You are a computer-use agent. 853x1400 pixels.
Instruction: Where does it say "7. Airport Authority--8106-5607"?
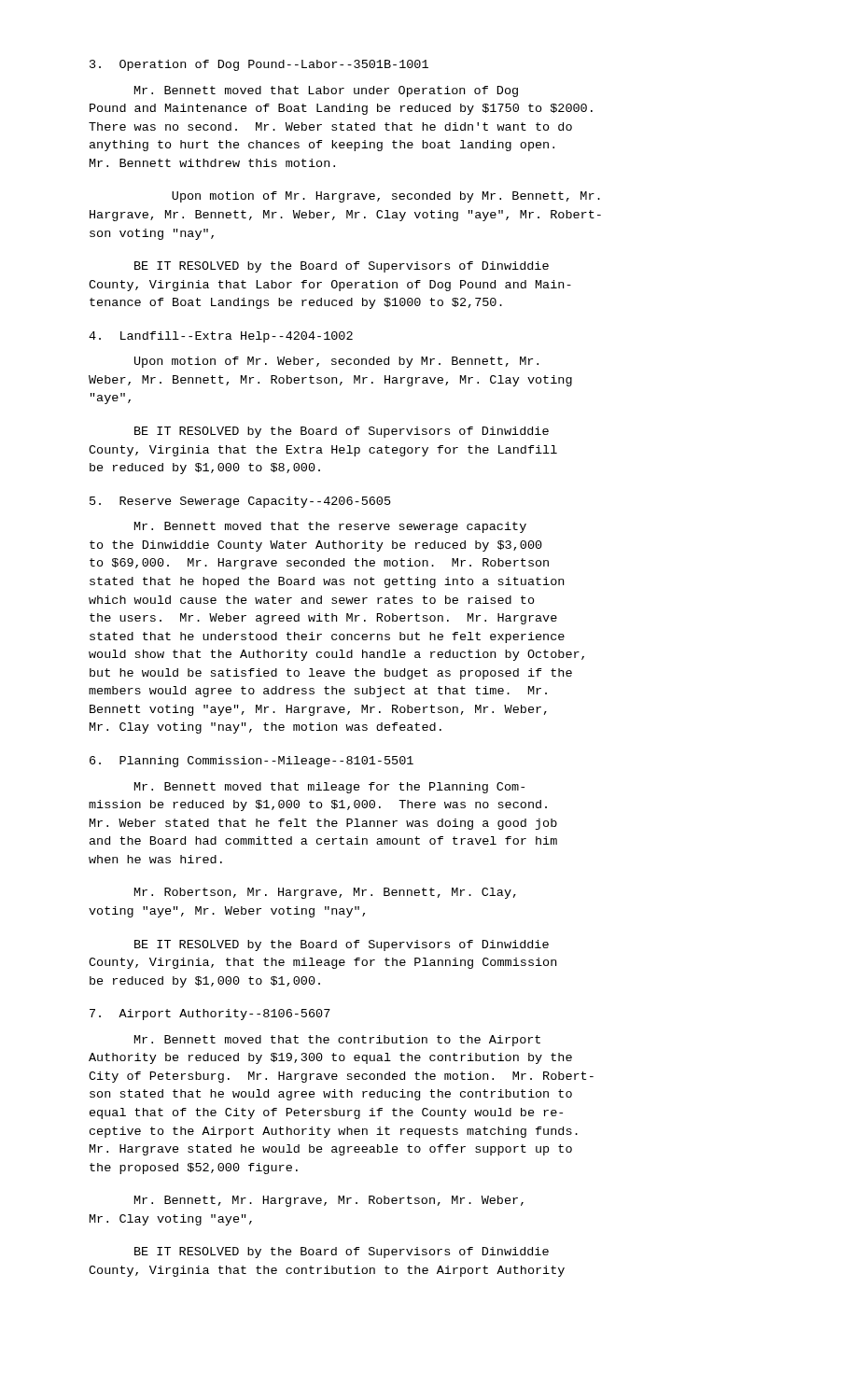click(210, 1014)
